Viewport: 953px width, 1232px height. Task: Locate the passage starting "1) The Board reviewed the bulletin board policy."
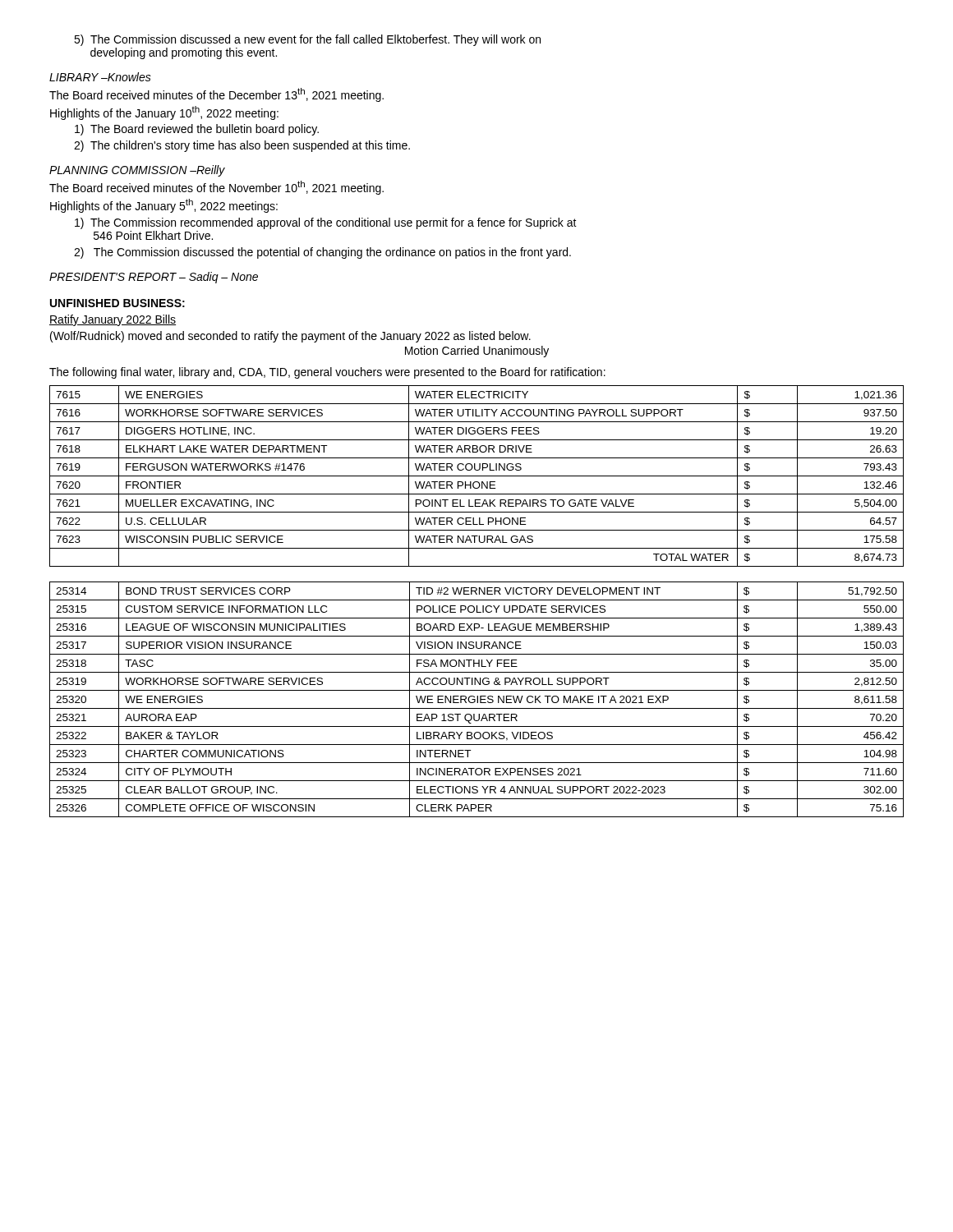[197, 129]
